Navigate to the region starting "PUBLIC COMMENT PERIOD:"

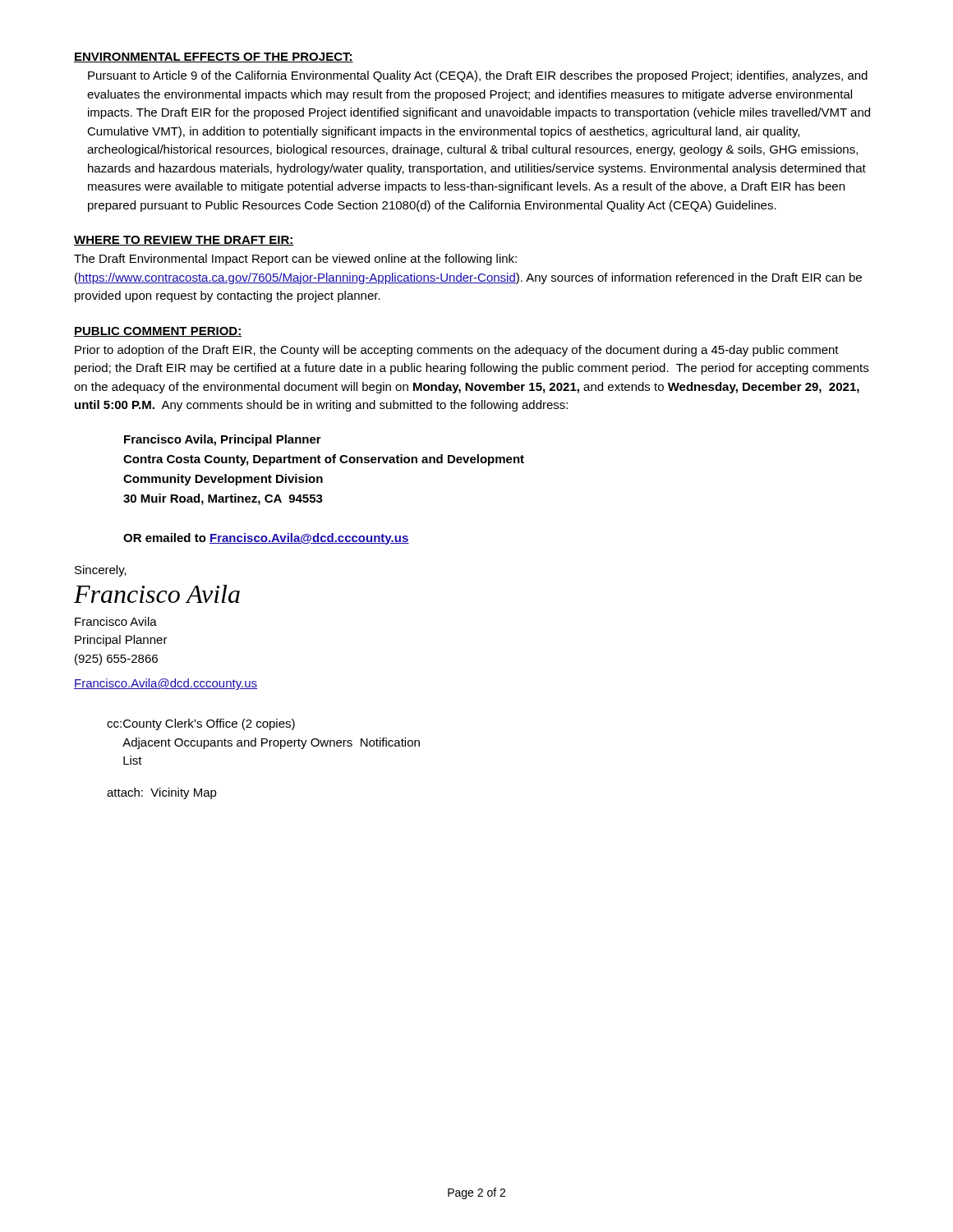(158, 330)
